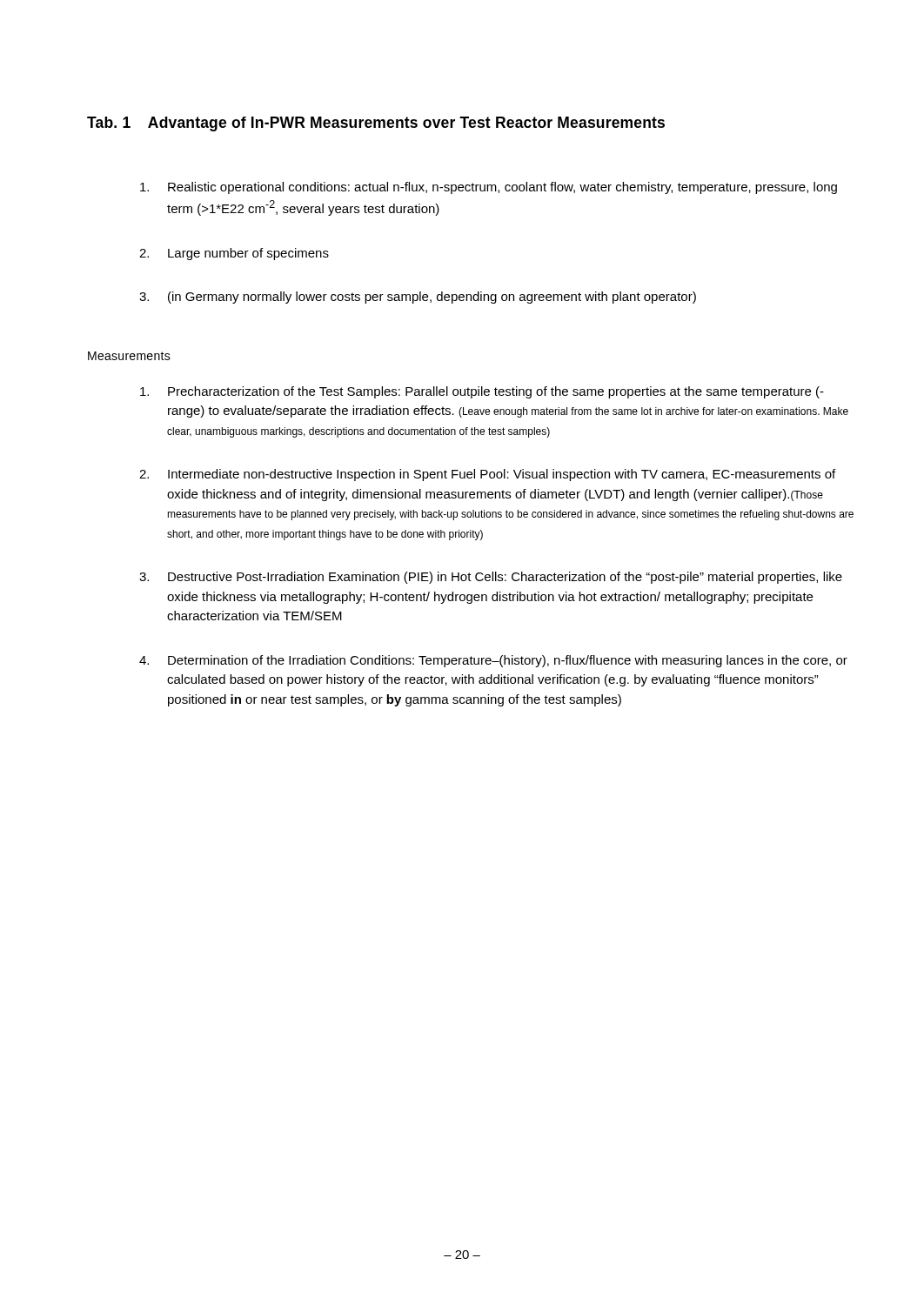Locate the region starting "3. Destructive Post-Irradiation Examination (PIE) in Hot"

coord(497,597)
